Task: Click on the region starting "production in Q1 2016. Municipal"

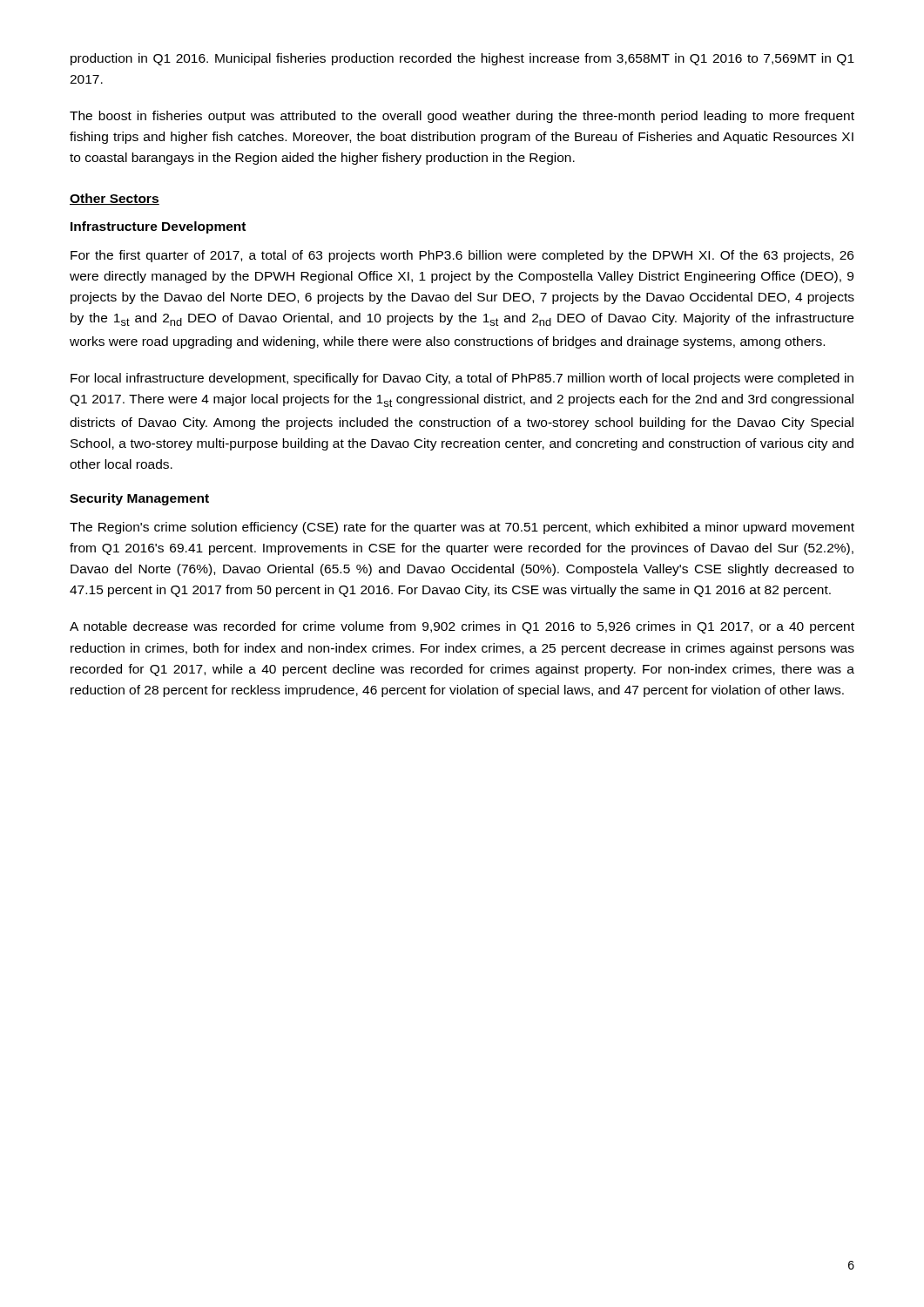Action: tap(462, 68)
